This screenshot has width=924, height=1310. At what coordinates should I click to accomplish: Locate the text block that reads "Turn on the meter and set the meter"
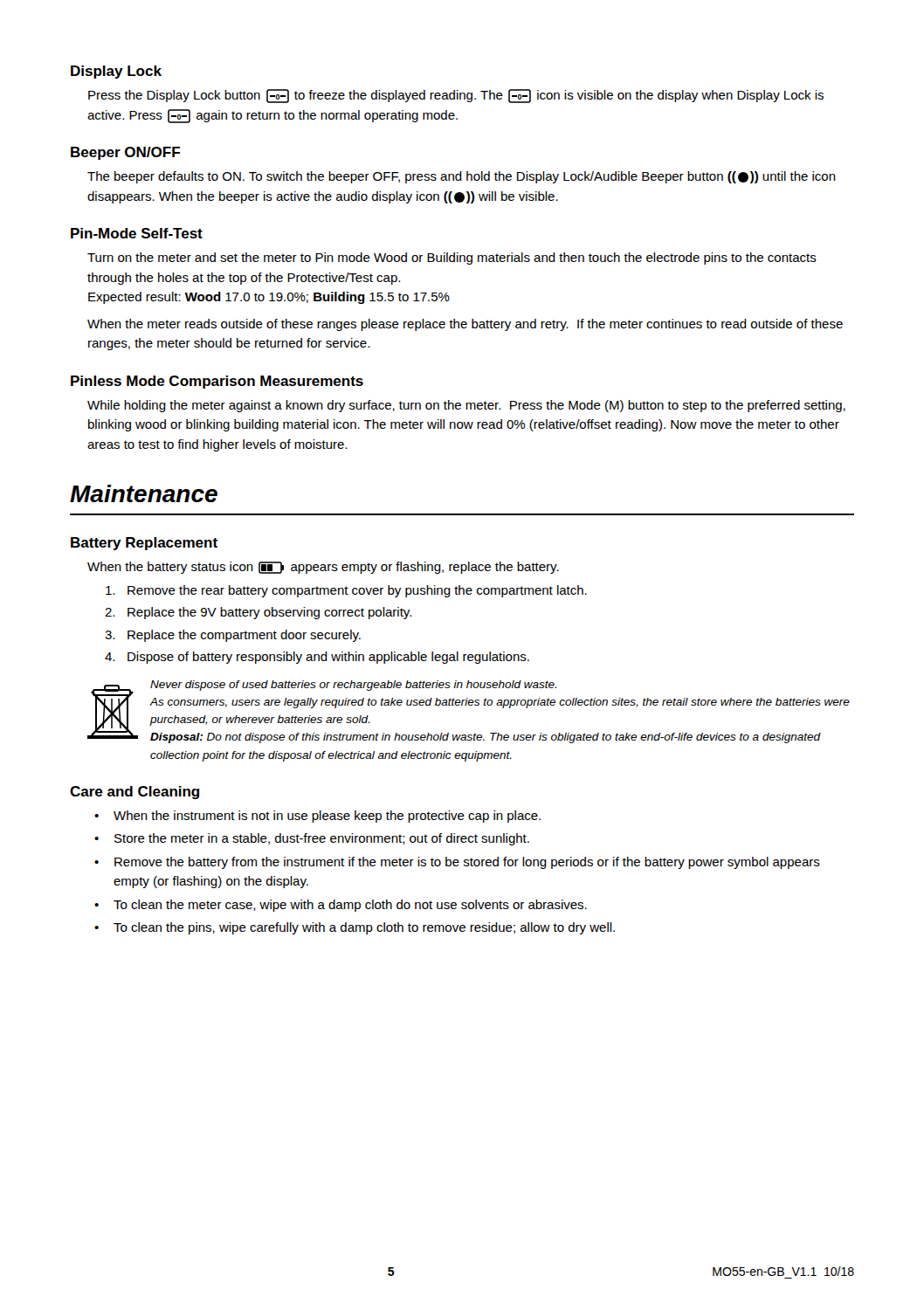click(452, 259)
